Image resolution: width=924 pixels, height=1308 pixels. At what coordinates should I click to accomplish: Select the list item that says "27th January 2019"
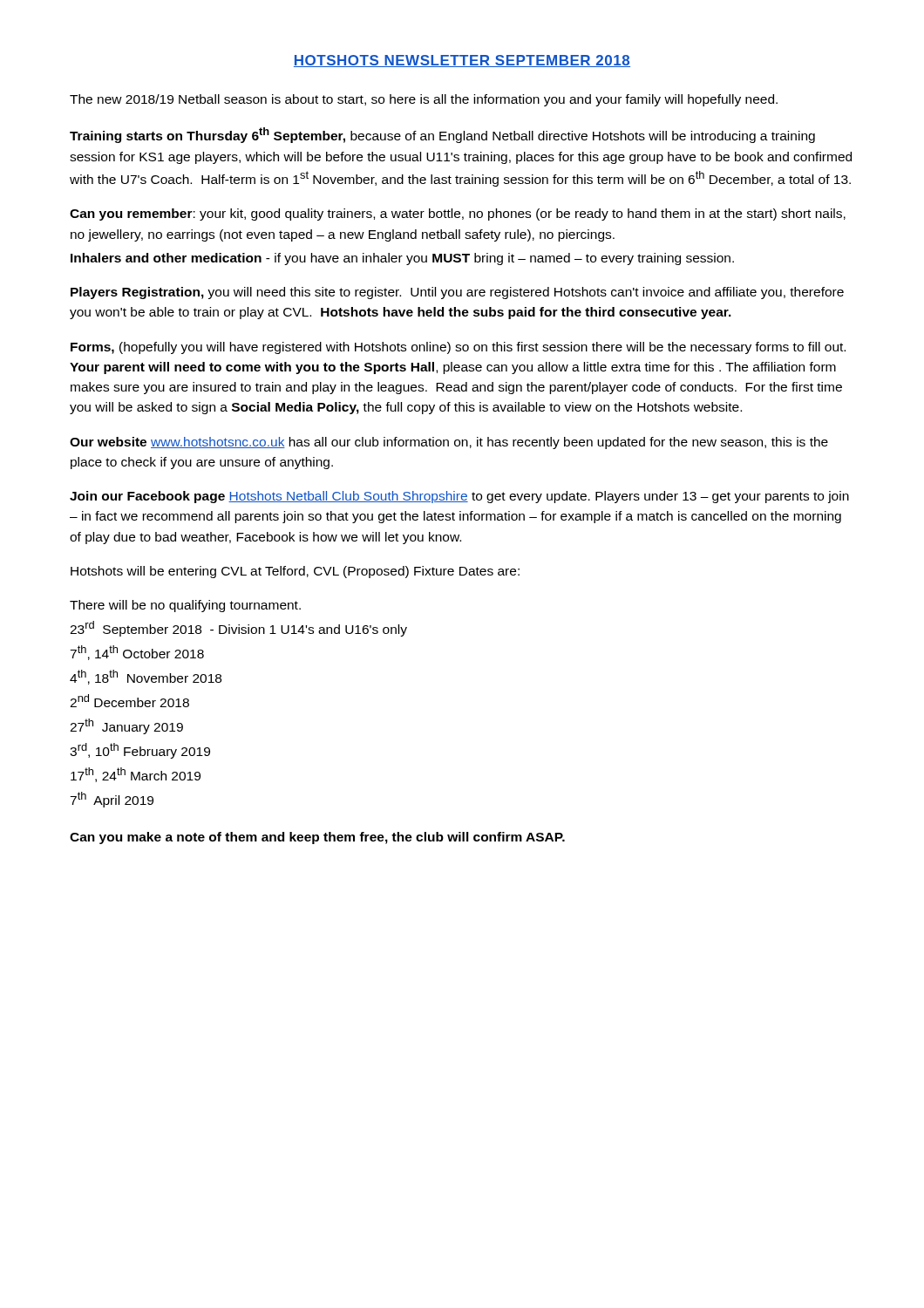point(127,725)
